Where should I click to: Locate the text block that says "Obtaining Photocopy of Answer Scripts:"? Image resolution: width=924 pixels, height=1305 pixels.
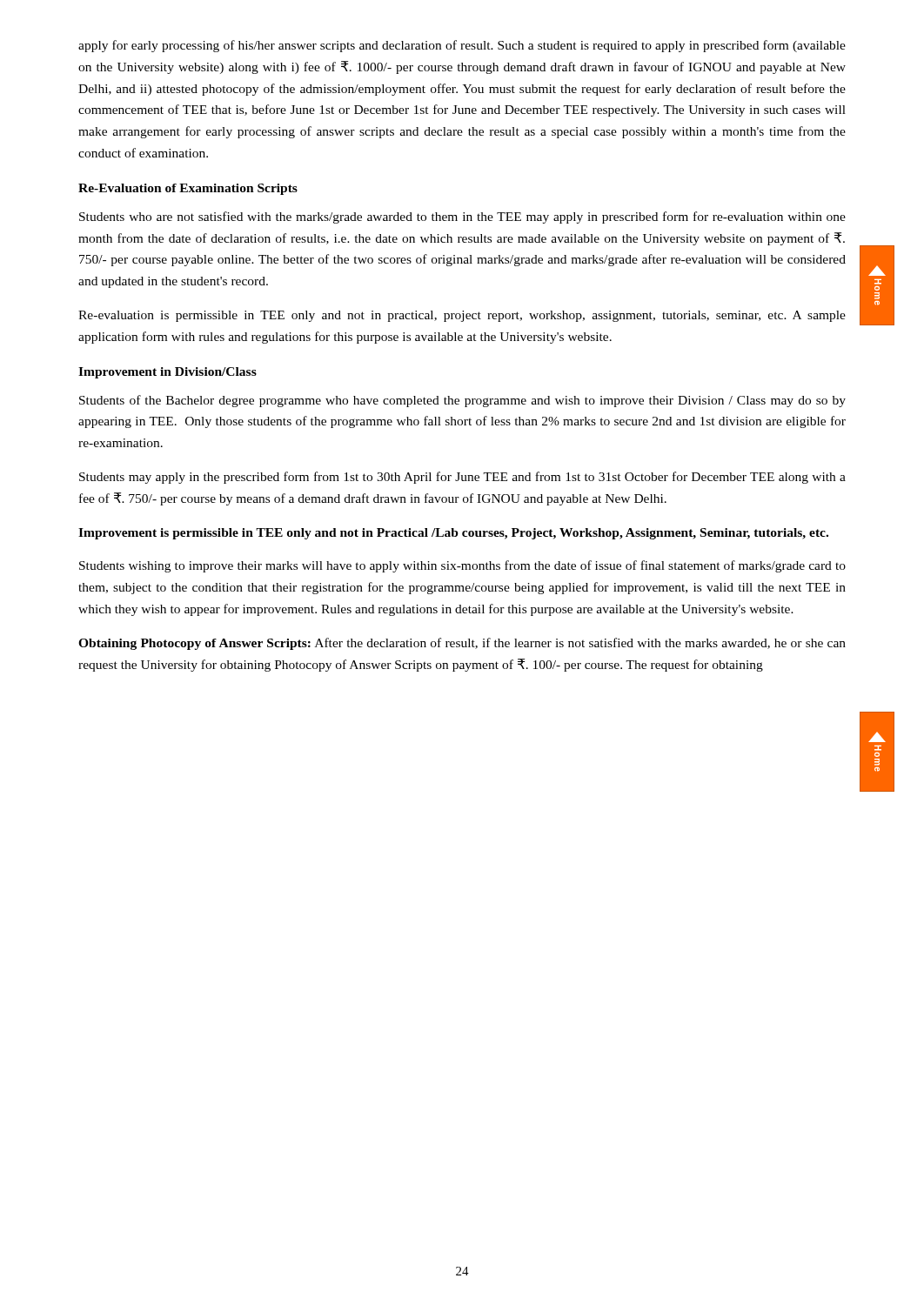click(x=462, y=654)
